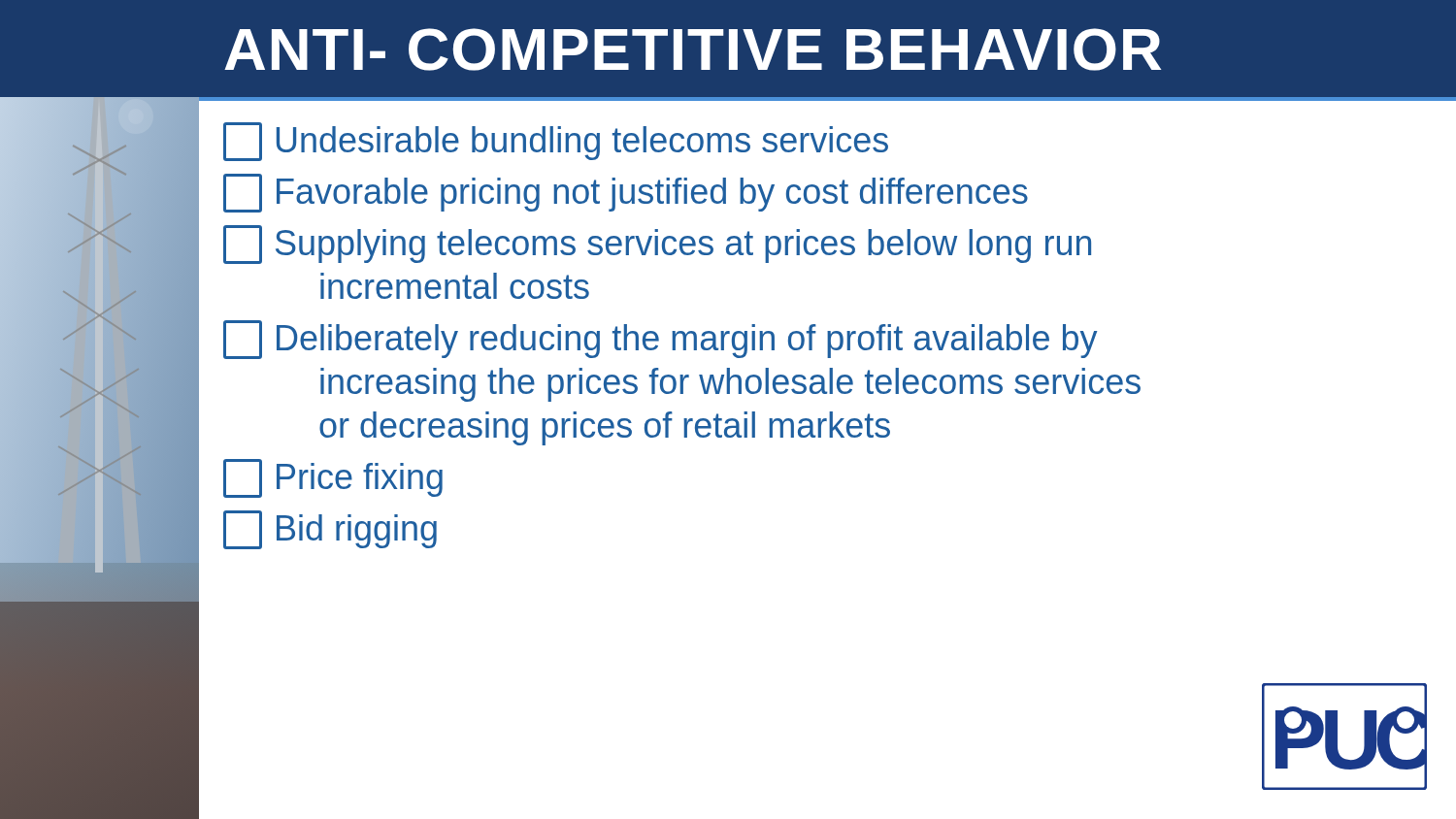The height and width of the screenshot is (819, 1456).
Task: Find the element starting "Undesirable bundling telecoms services"
Action: (820, 140)
